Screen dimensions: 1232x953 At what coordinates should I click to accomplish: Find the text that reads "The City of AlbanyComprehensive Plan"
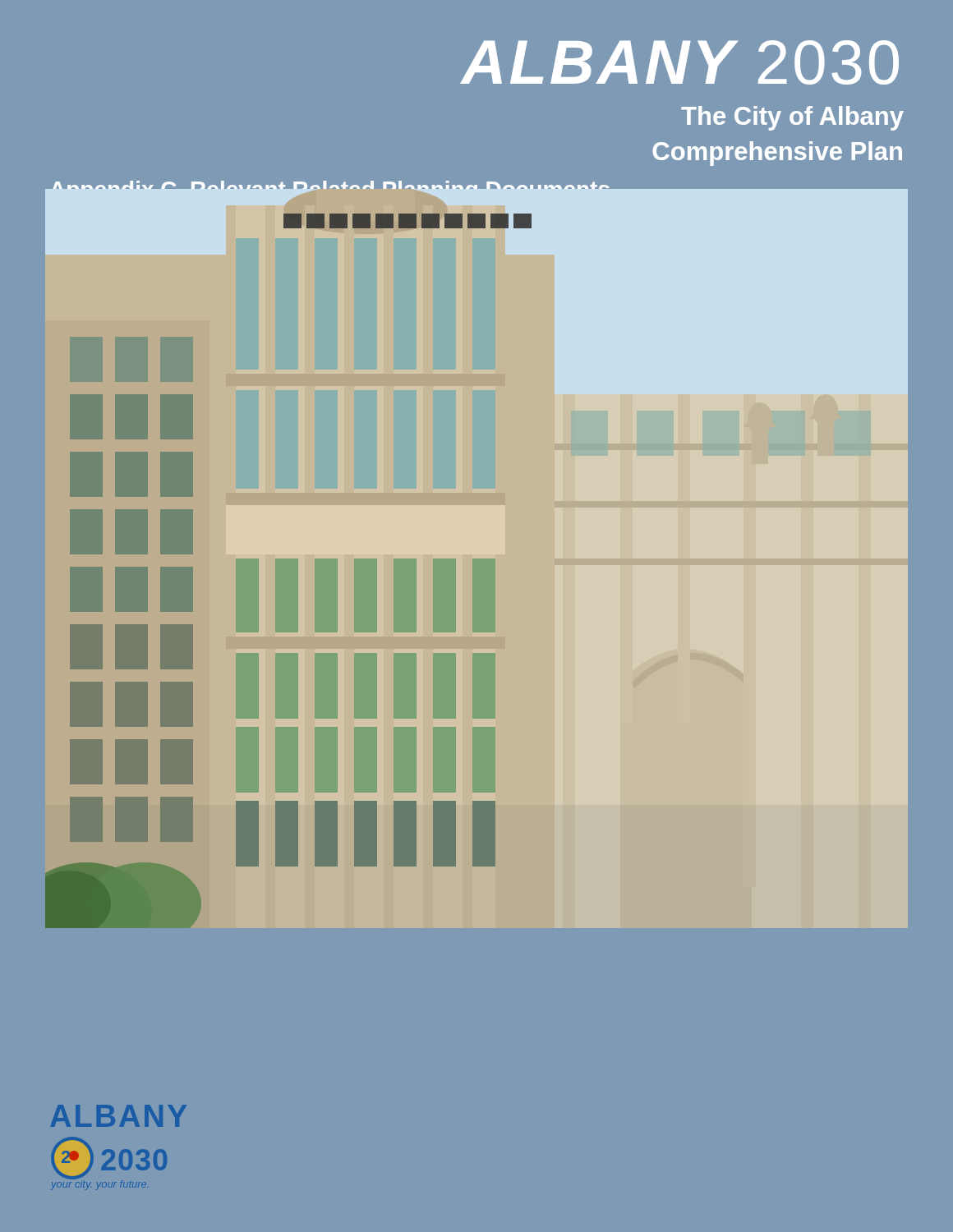pos(778,134)
